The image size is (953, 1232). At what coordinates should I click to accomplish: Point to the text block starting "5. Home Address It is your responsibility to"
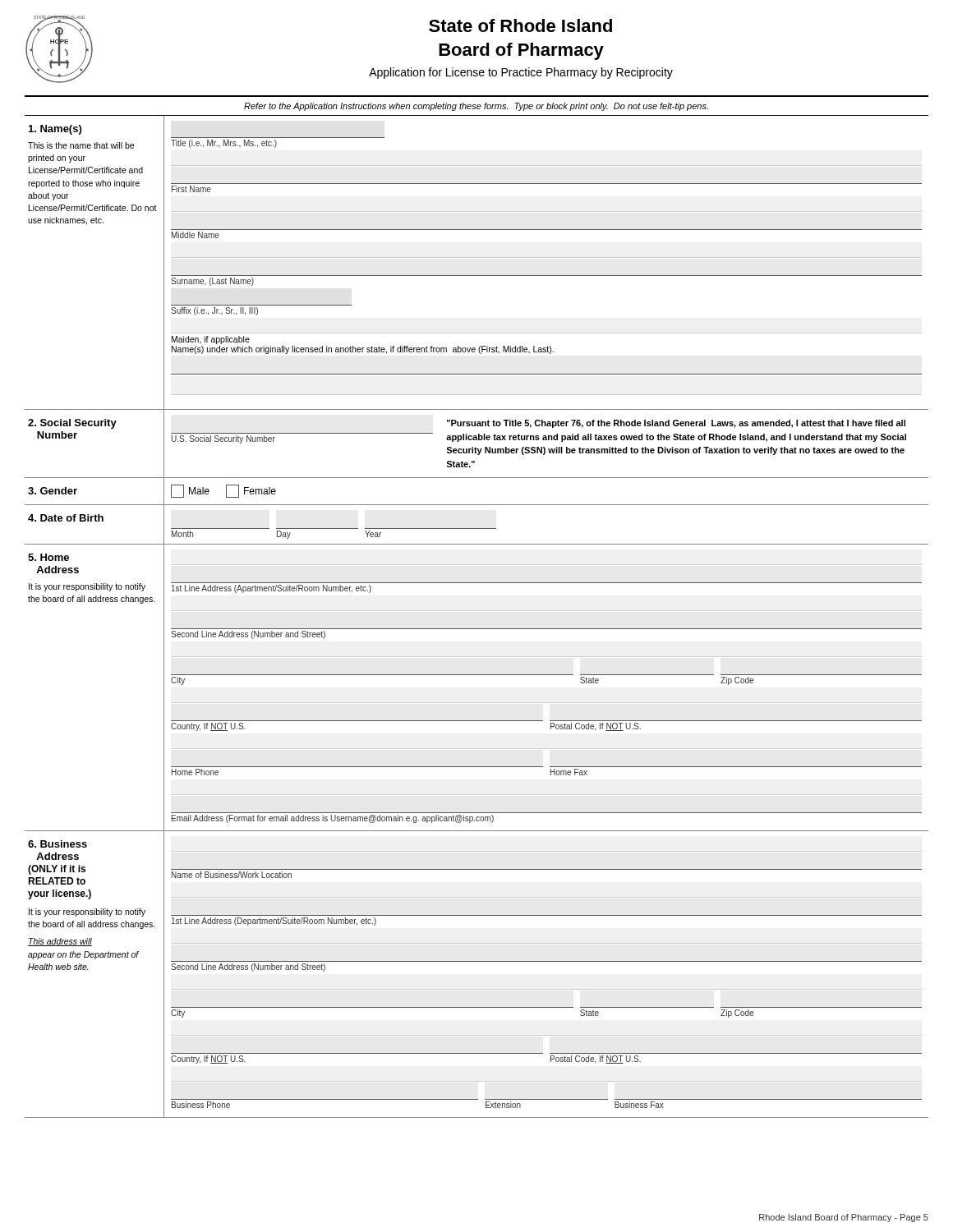pyautogui.click(x=476, y=687)
